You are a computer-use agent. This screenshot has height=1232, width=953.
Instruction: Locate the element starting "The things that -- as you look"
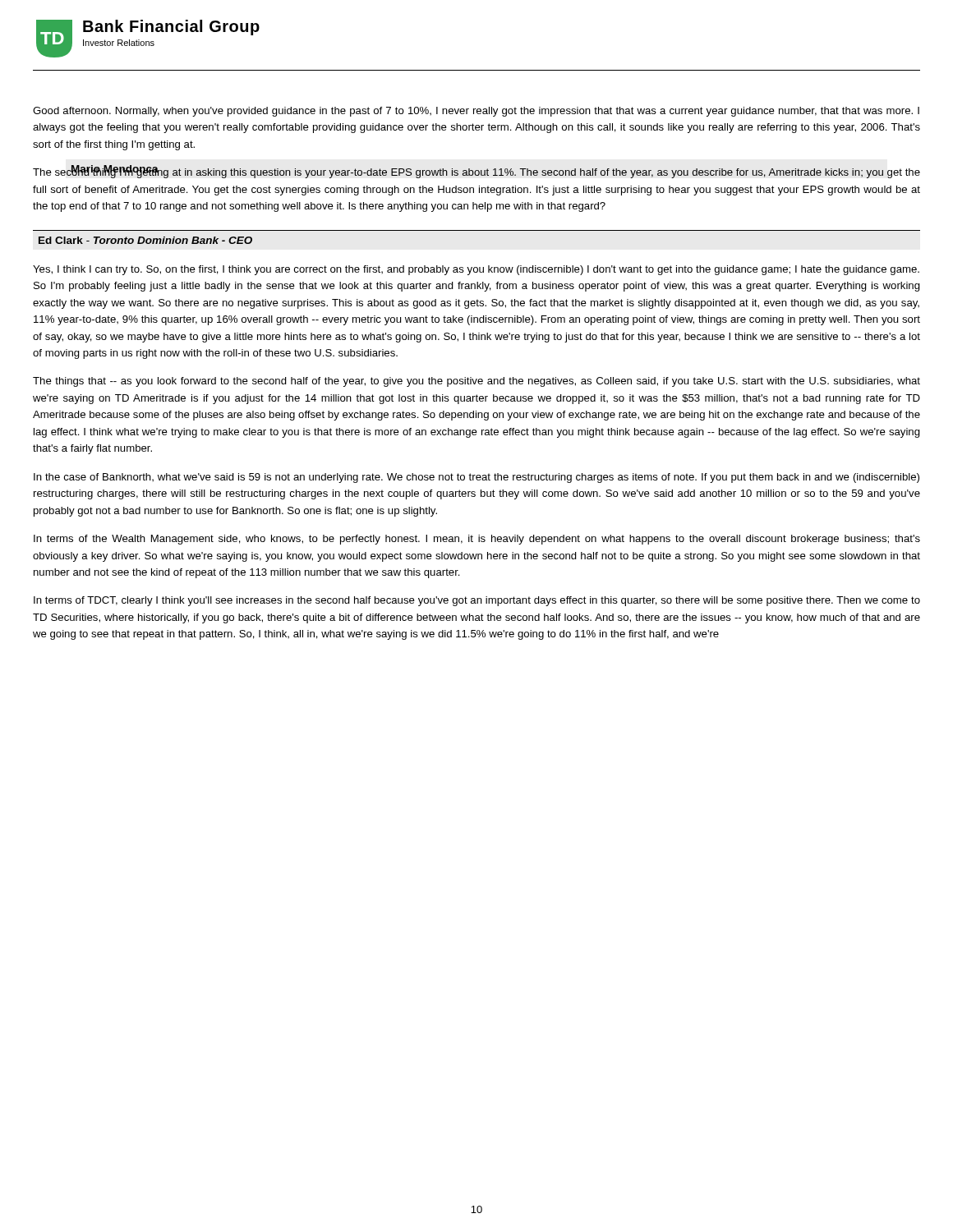click(476, 415)
